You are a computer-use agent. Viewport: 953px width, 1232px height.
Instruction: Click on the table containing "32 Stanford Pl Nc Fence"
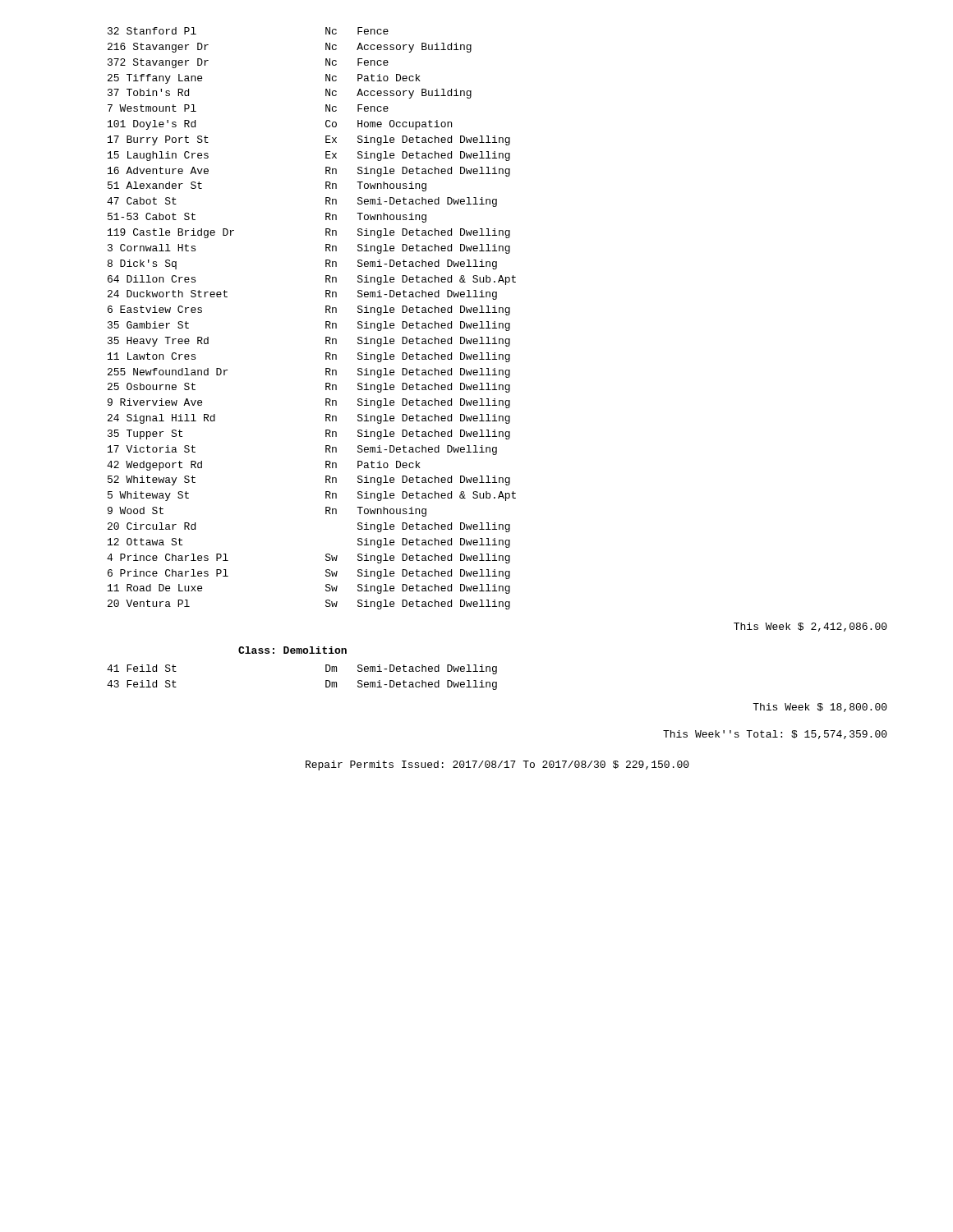point(497,319)
